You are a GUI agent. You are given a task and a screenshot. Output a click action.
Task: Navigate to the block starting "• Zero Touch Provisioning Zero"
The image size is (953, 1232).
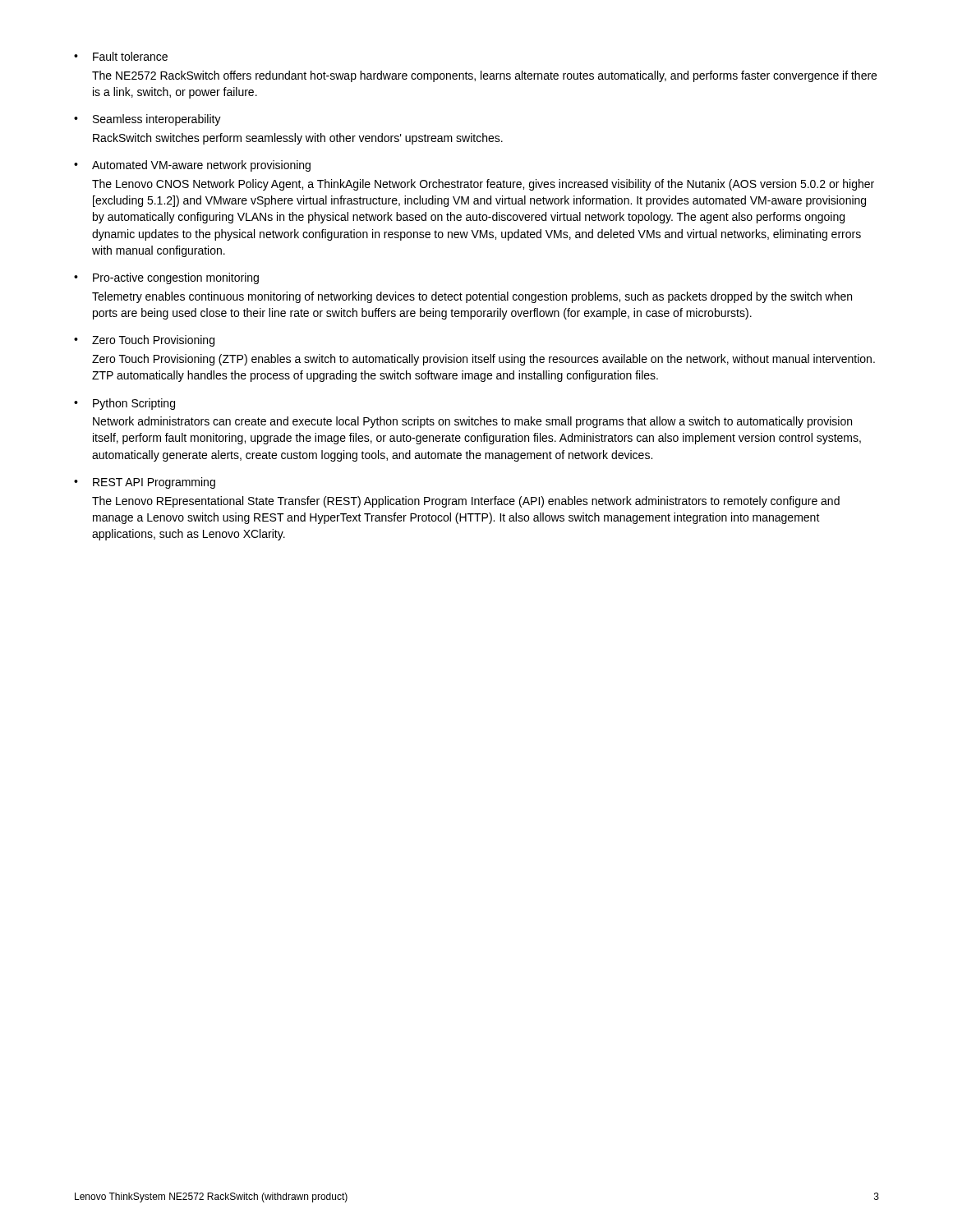pyautogui.click(x=476, y=358)
